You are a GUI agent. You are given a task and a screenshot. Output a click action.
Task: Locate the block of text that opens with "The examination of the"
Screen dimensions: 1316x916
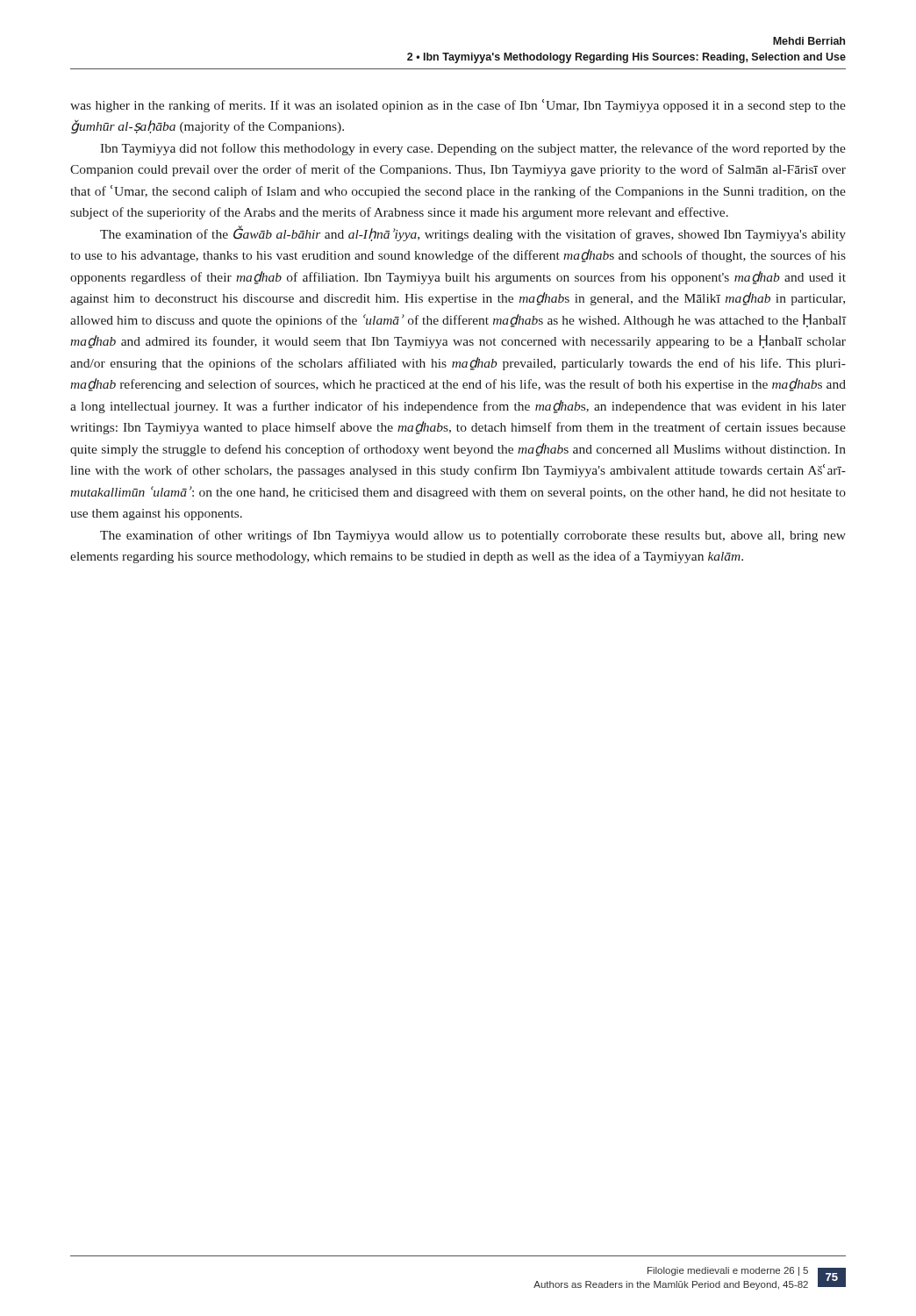[x=458, y=374]
